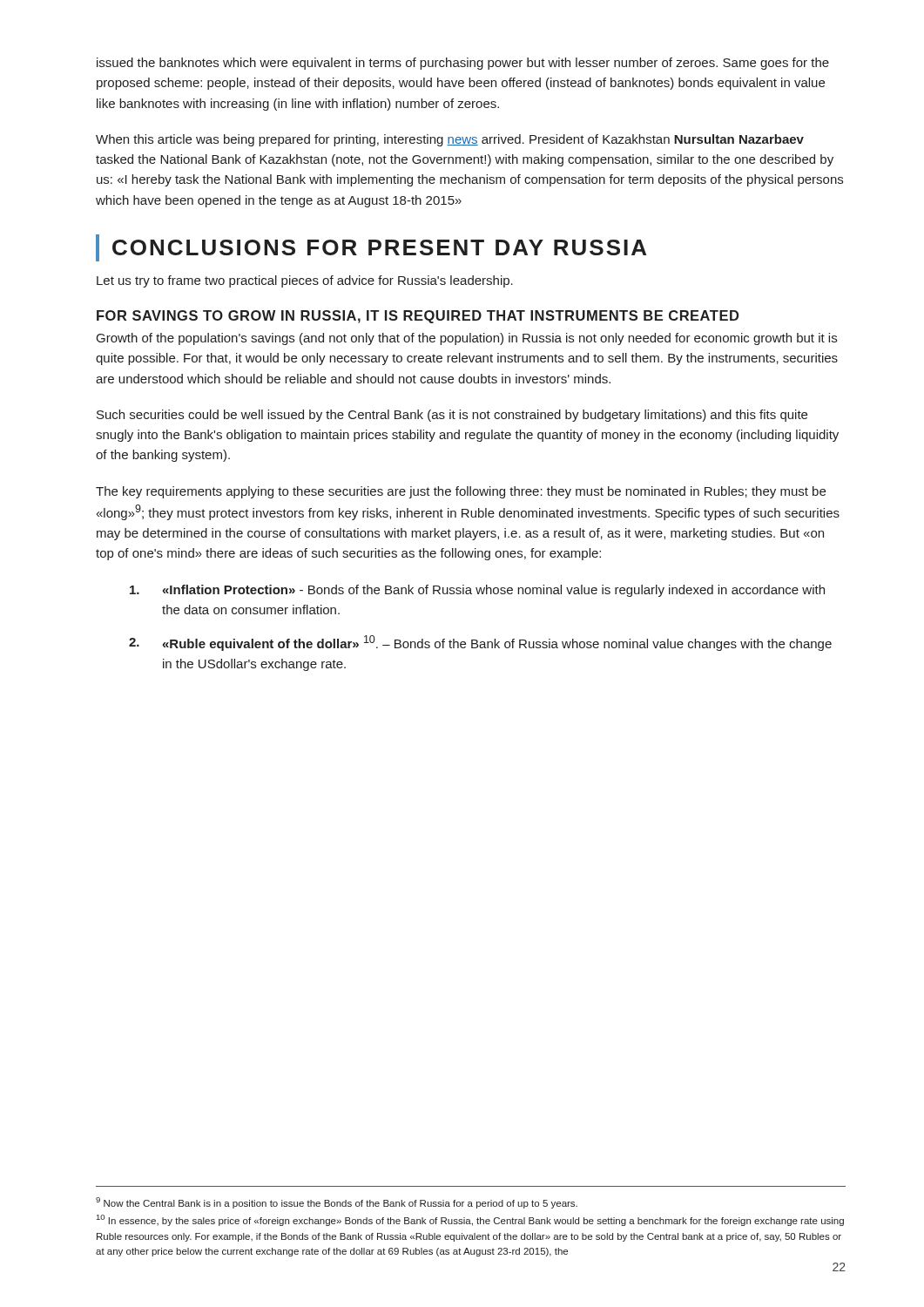The height and width of the screenshot is (1307, 924).
Task: Navigate to the text block starting "9 Now the Central Bank is in"
Action: 470,1226
